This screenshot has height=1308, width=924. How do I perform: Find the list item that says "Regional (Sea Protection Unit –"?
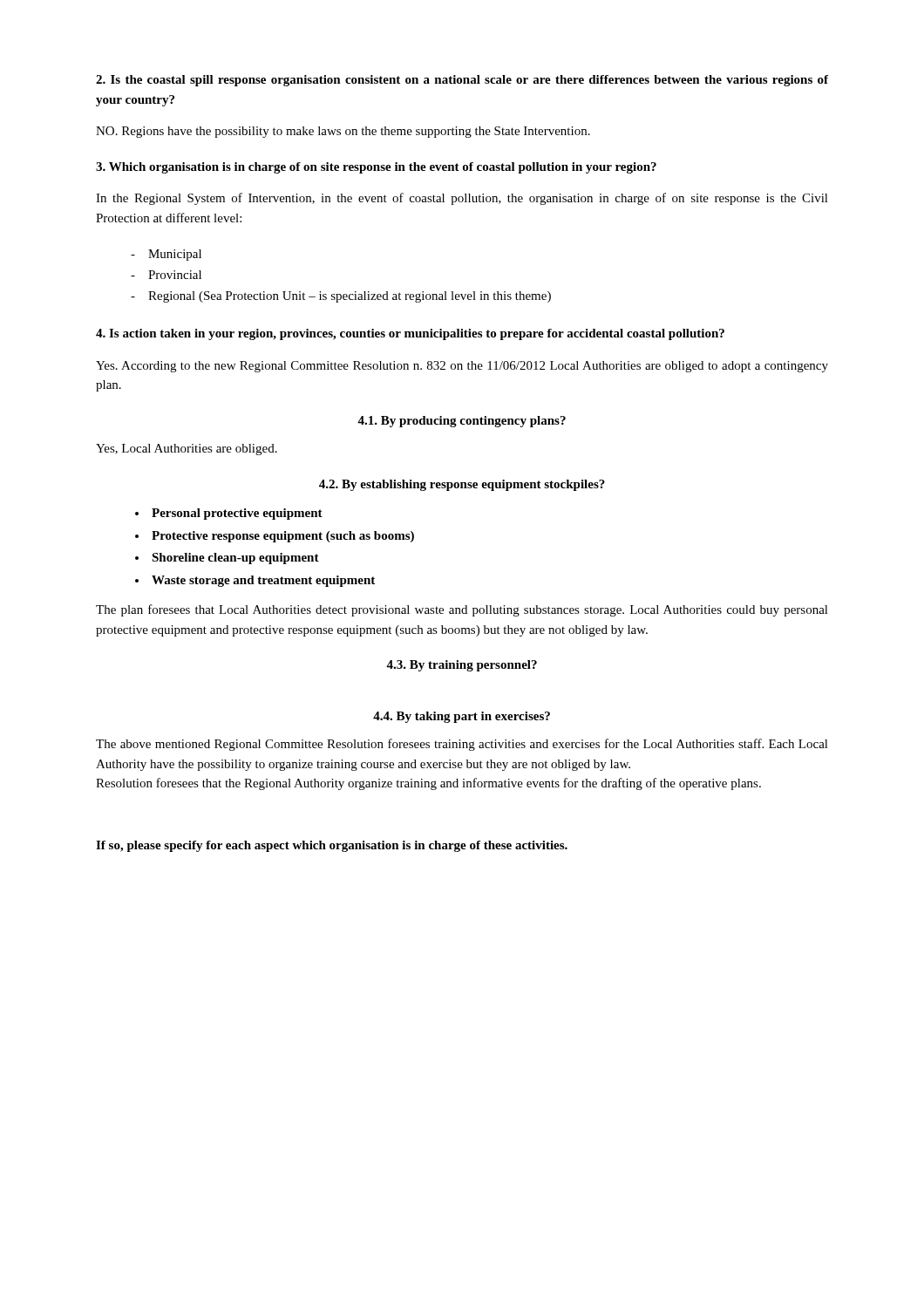[x=479, y=296]
